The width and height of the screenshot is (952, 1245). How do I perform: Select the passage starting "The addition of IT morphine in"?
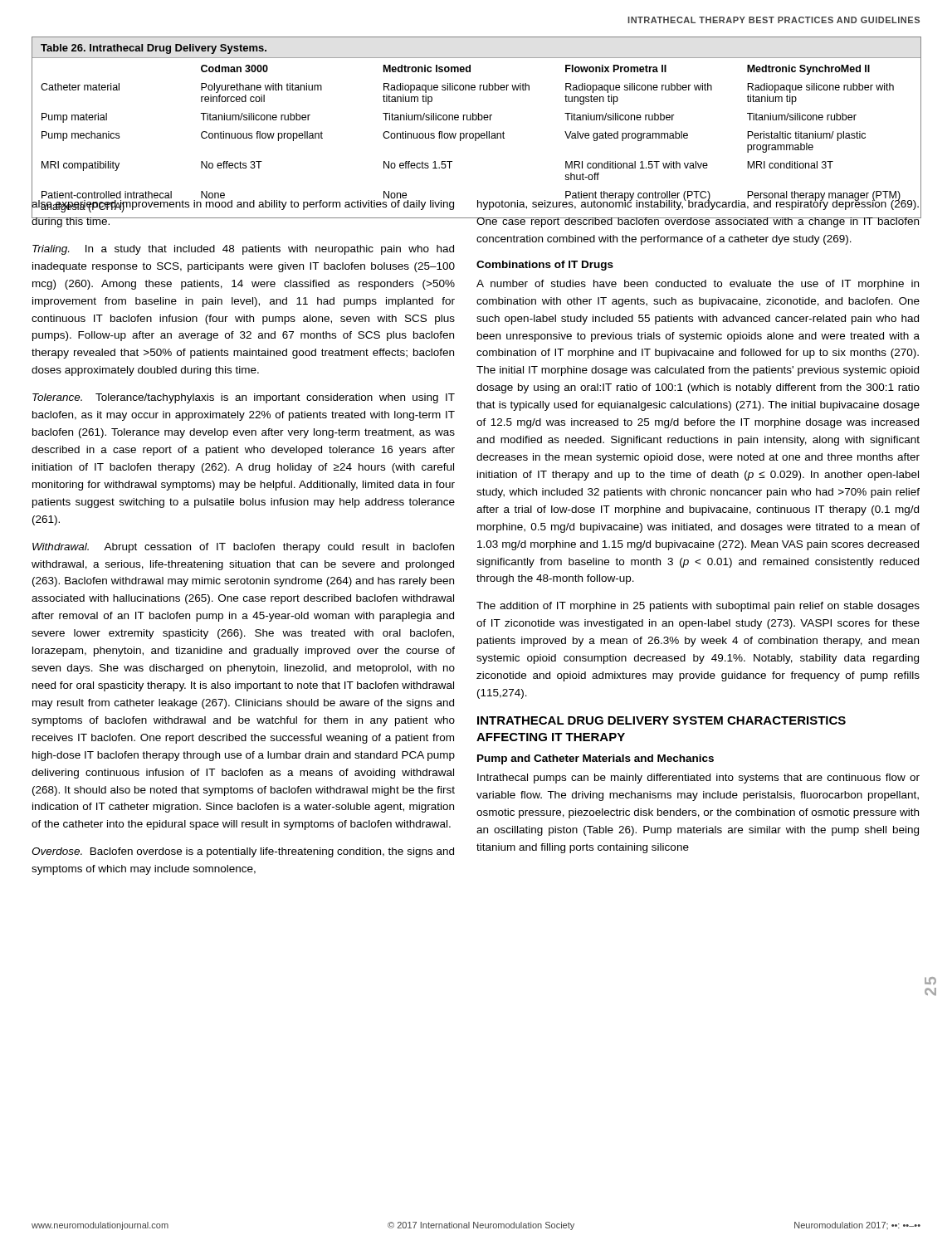pos(698,649)
